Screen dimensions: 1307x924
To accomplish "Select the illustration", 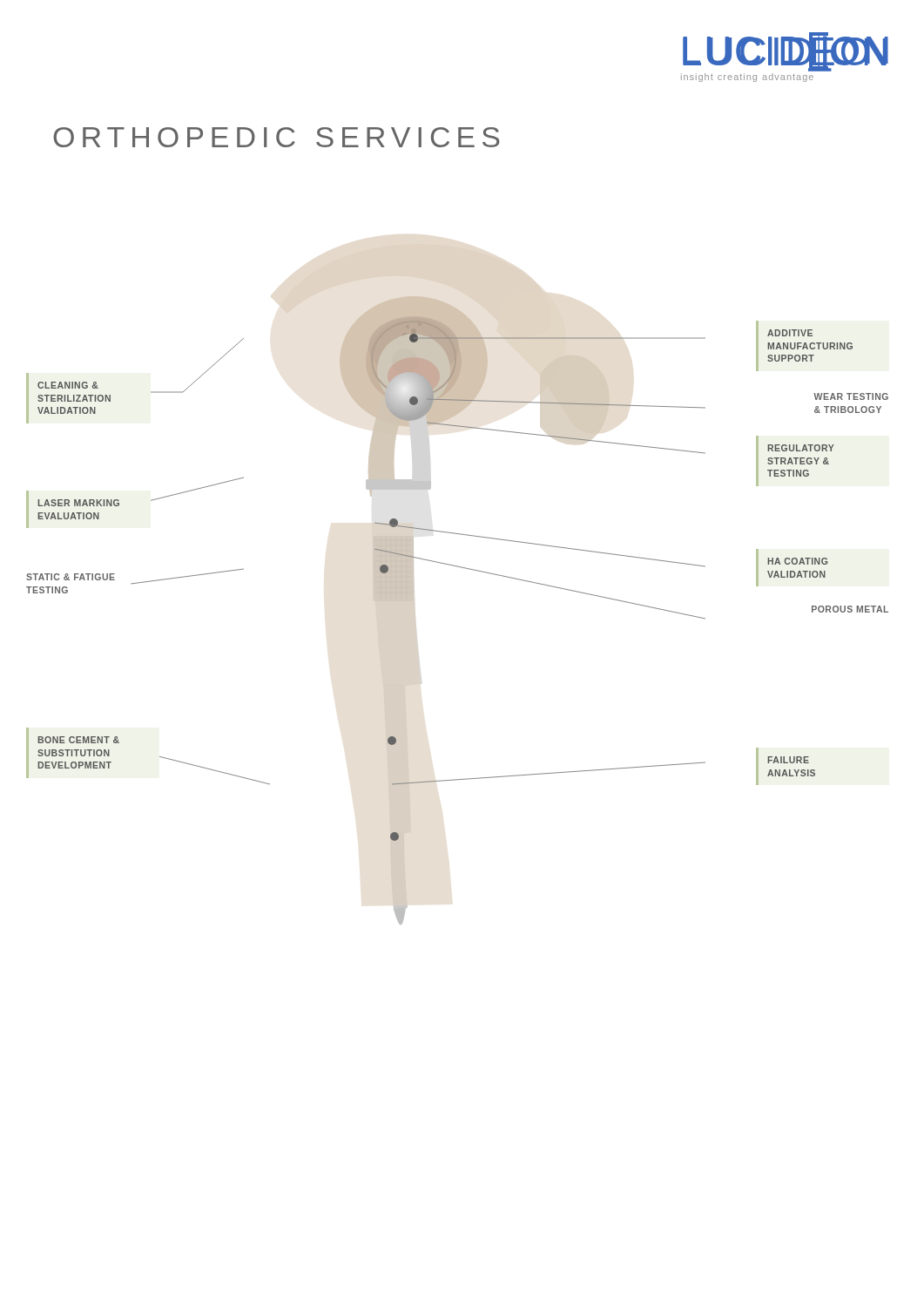I will (462, 553).
